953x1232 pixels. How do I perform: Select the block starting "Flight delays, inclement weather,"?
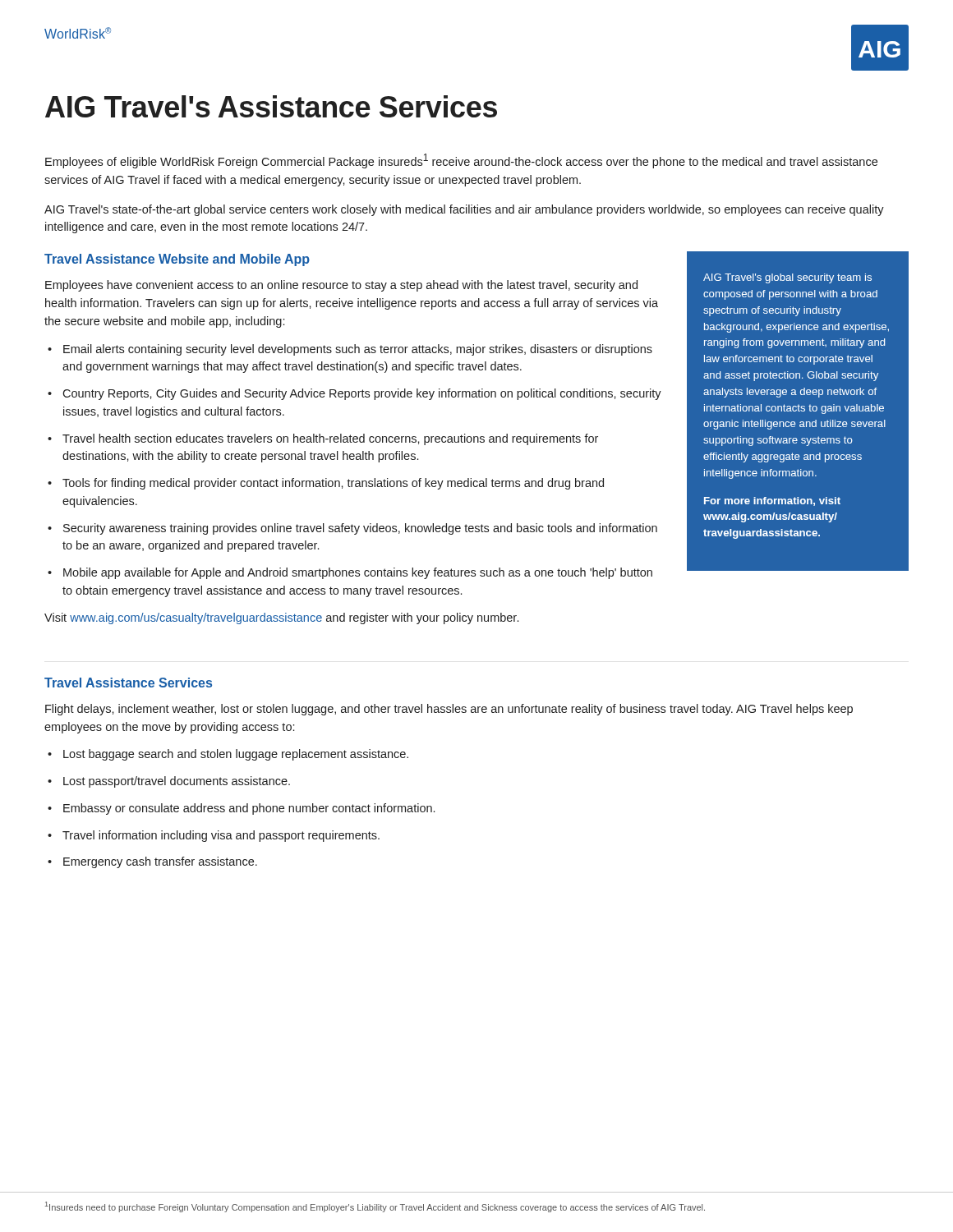[x=476, y=718]
